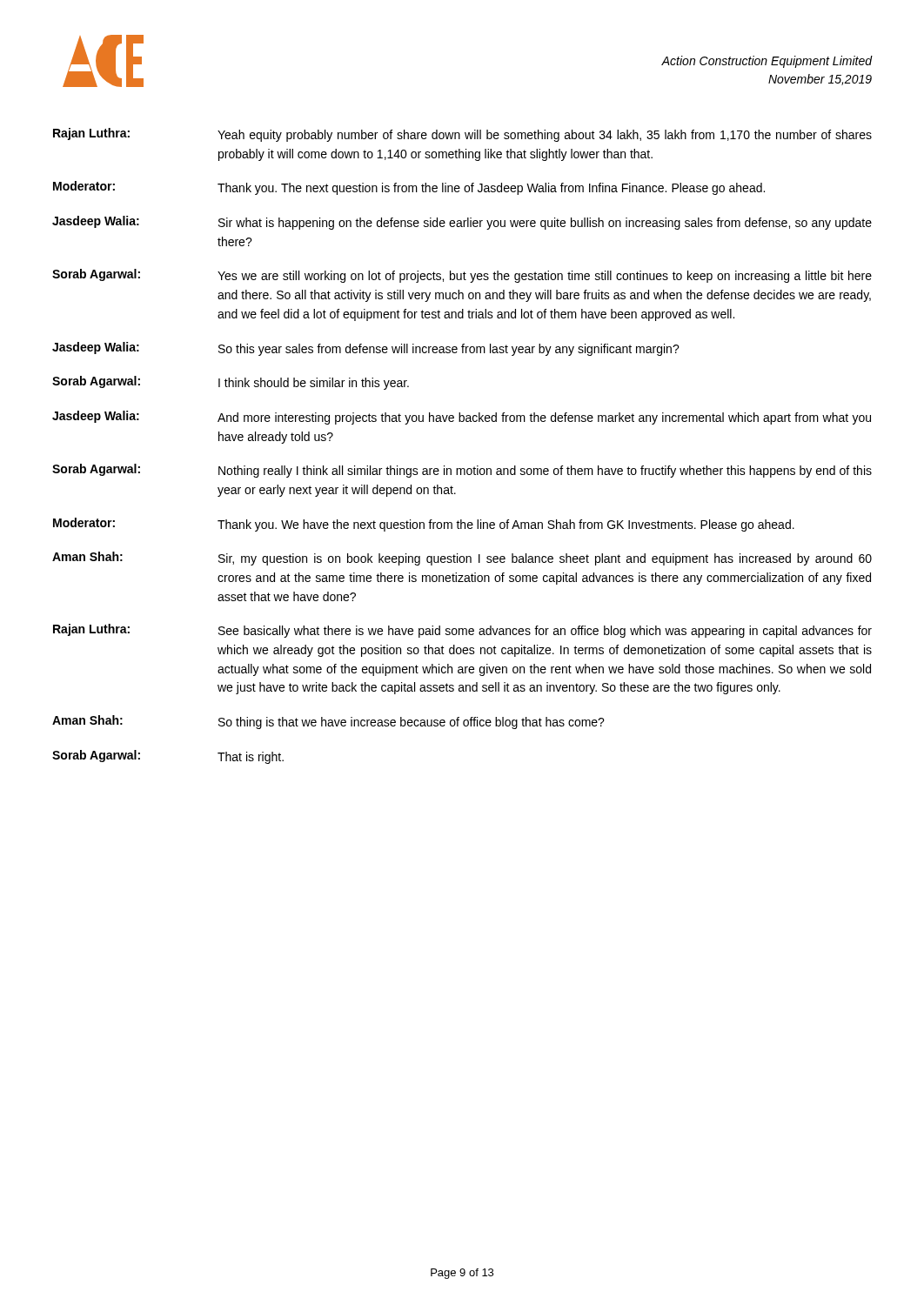924x1305 pixels.
Task: Locate the text block that says "Sorab Agarwal: I think"
Action: click(231, 383)
